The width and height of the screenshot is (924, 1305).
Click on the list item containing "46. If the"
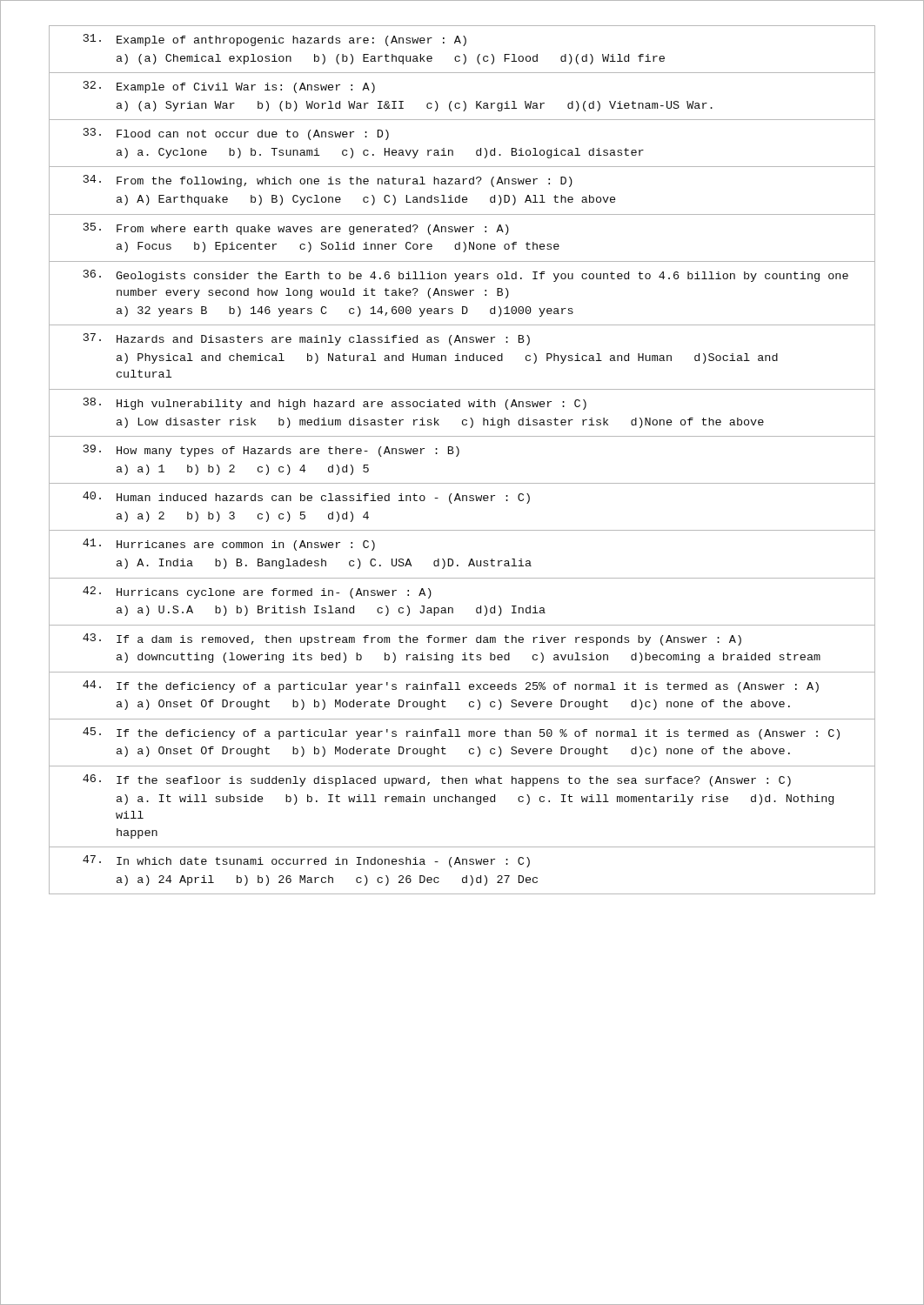pos(462,807)
